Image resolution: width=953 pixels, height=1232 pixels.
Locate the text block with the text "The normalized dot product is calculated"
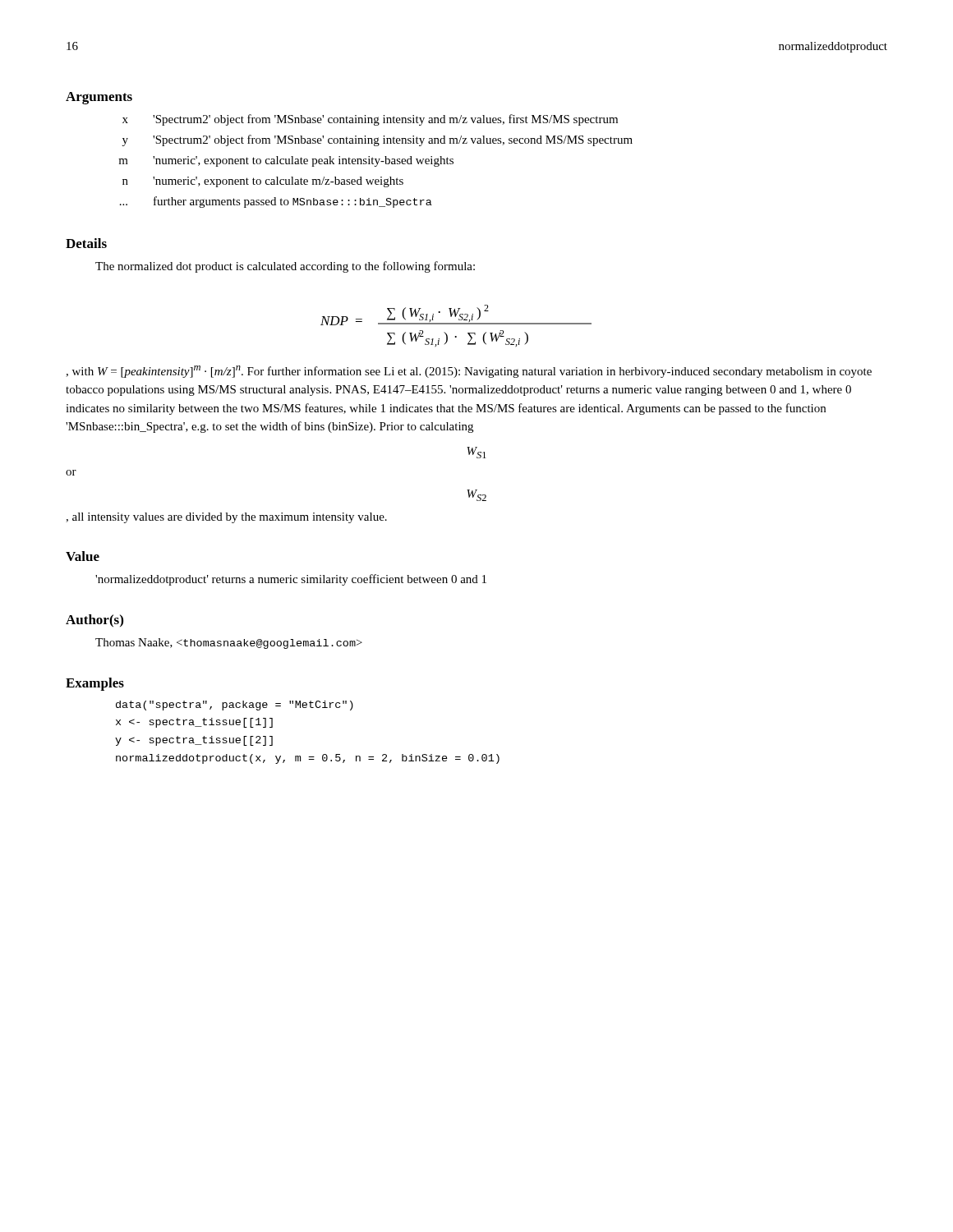coord(286,266)
